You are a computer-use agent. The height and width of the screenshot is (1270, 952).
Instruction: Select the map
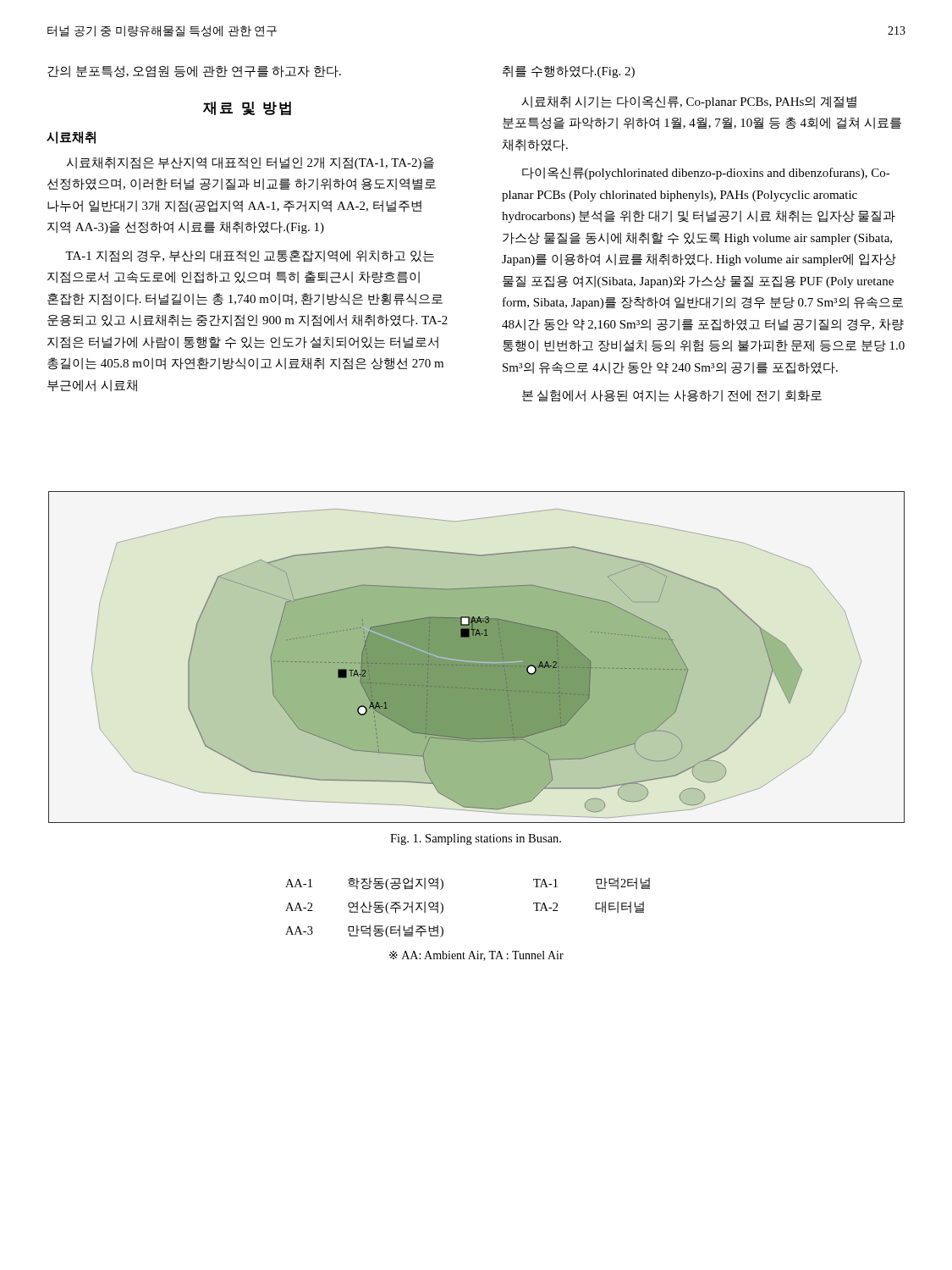pyautogui.click(x=476, y=659)
